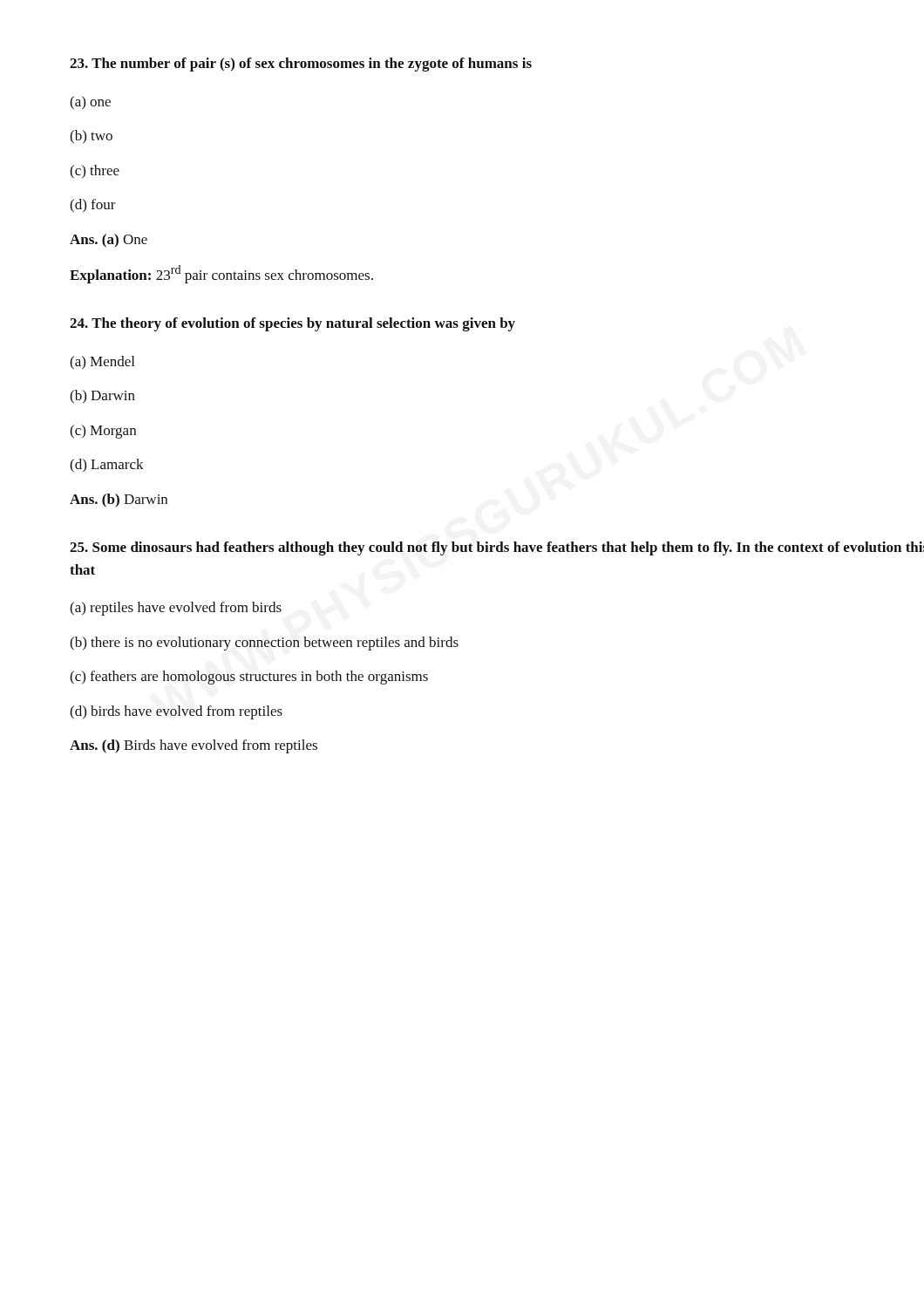The image size is (924, 1308).
Task: Select the text starting "(c) feathers are homologous"
Action: click(249, 676)
